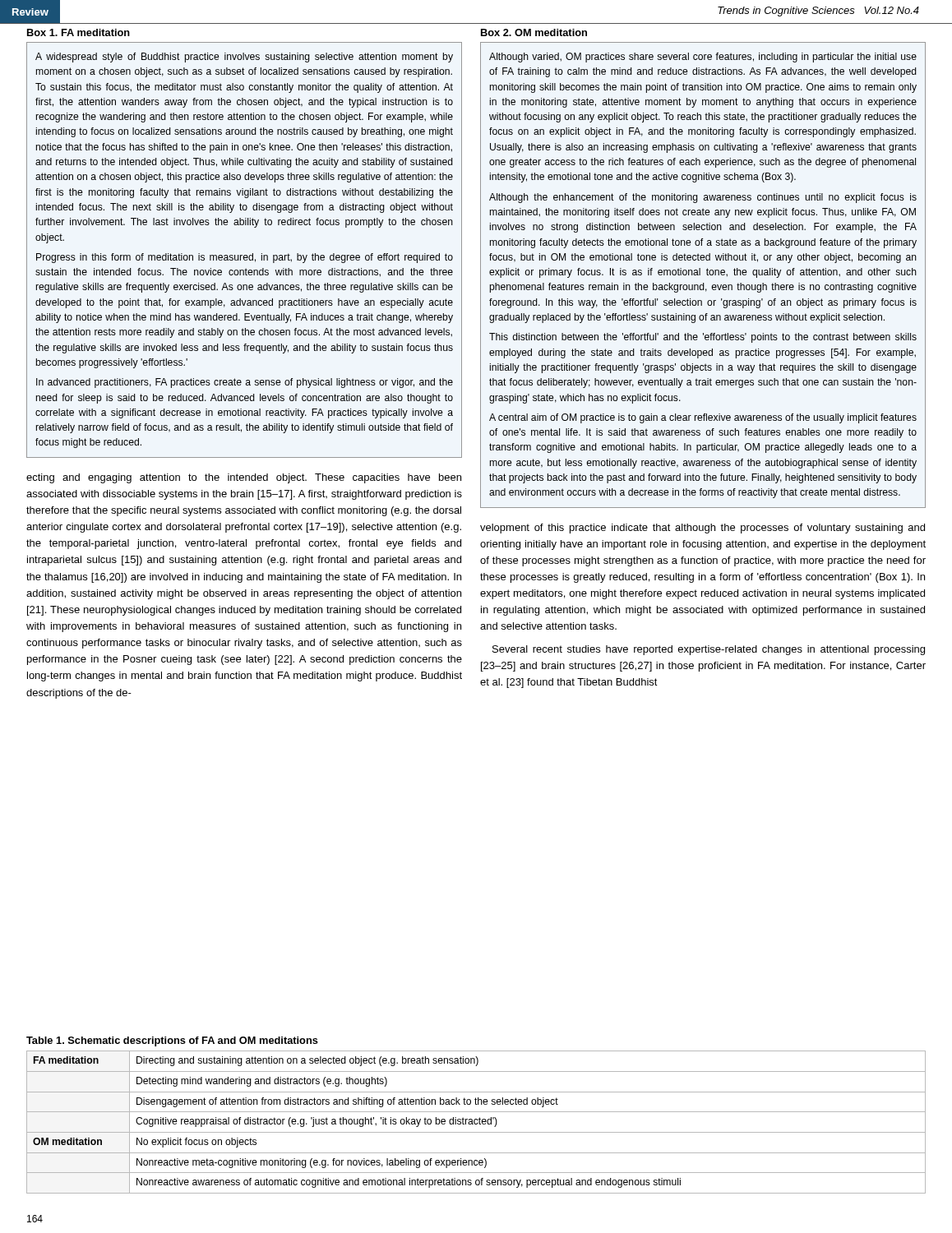The height and width of the screenshot is (1233, 952).
Task: Find the table that mentions "FA meditation"
Action: [x=476, y=1122]
